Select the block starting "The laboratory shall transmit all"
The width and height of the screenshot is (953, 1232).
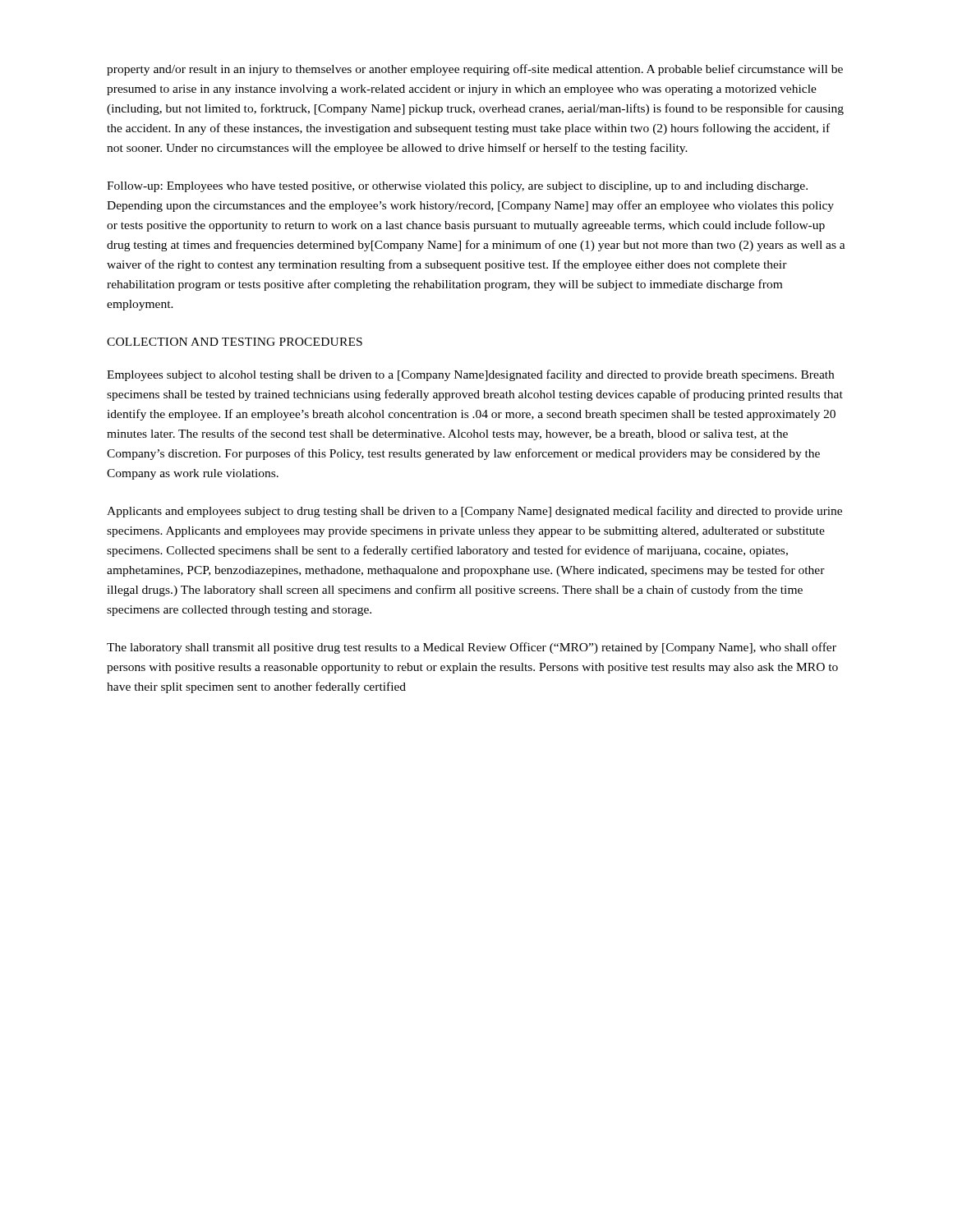pyautogui.click(x=472, y=667)
